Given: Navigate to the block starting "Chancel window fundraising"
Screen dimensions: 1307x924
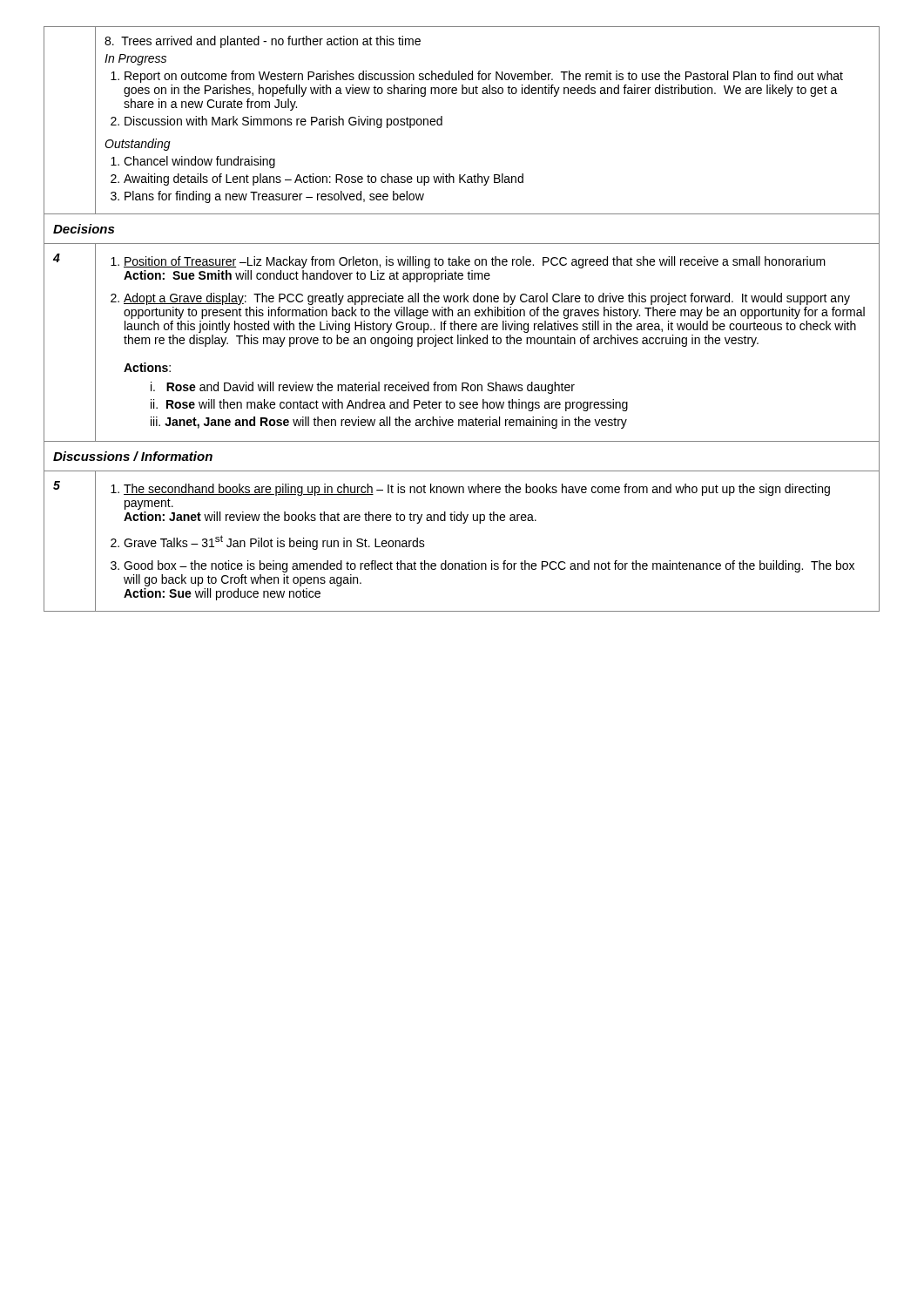Looking at the screenshot, I should tap(200, 161).
